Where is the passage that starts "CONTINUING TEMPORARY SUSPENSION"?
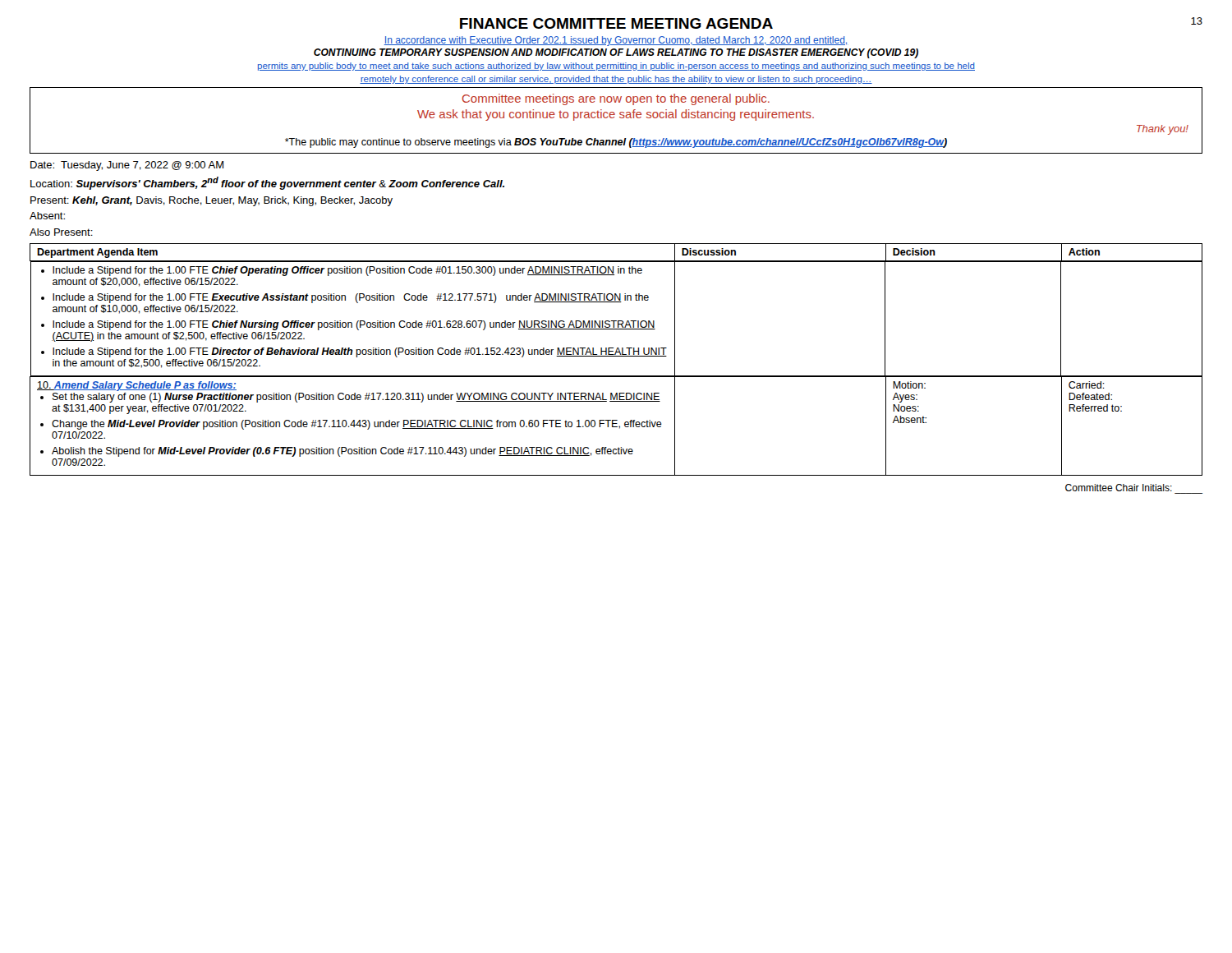 (616, 53)
